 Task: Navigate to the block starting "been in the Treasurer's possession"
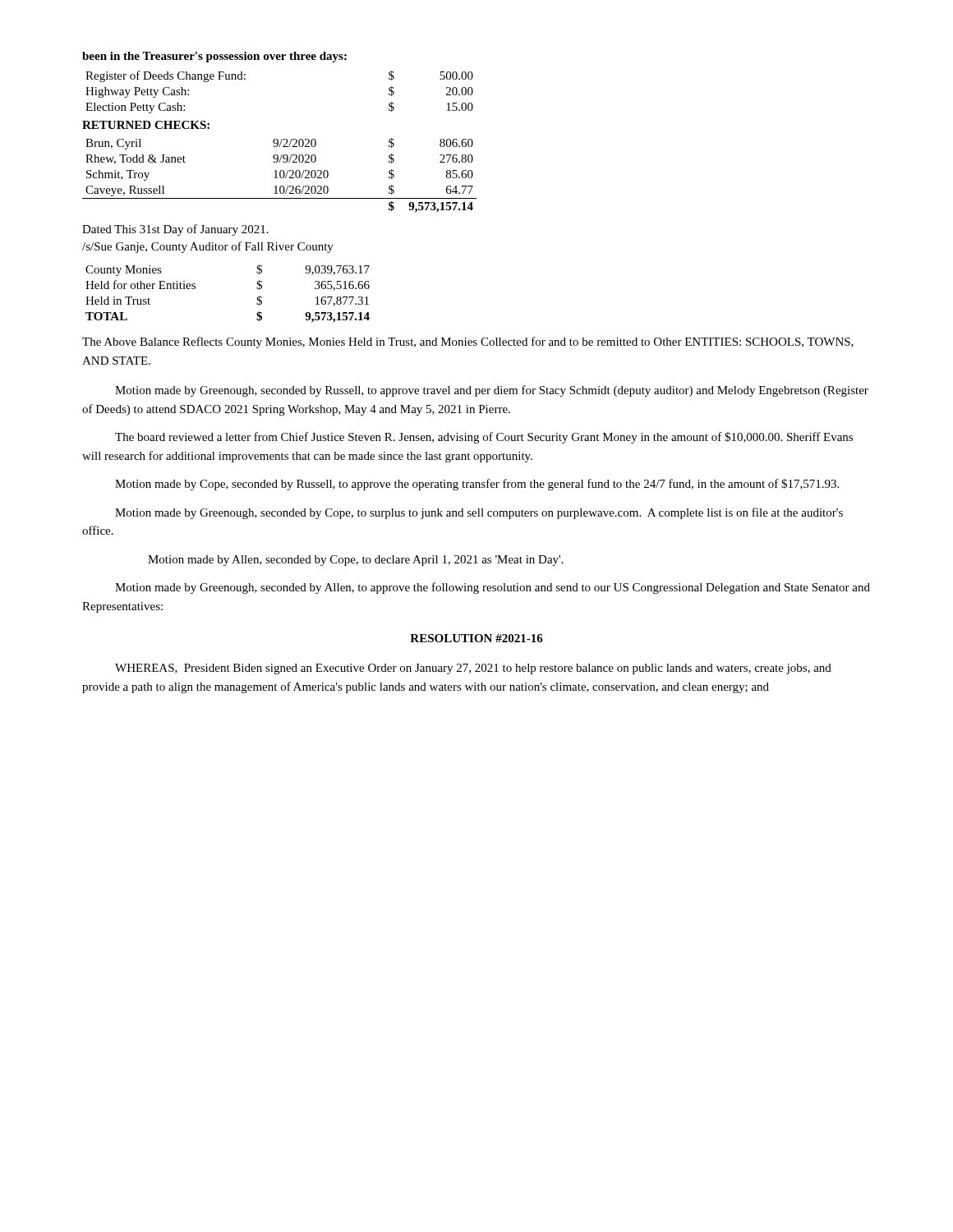(x=215, y=56)
